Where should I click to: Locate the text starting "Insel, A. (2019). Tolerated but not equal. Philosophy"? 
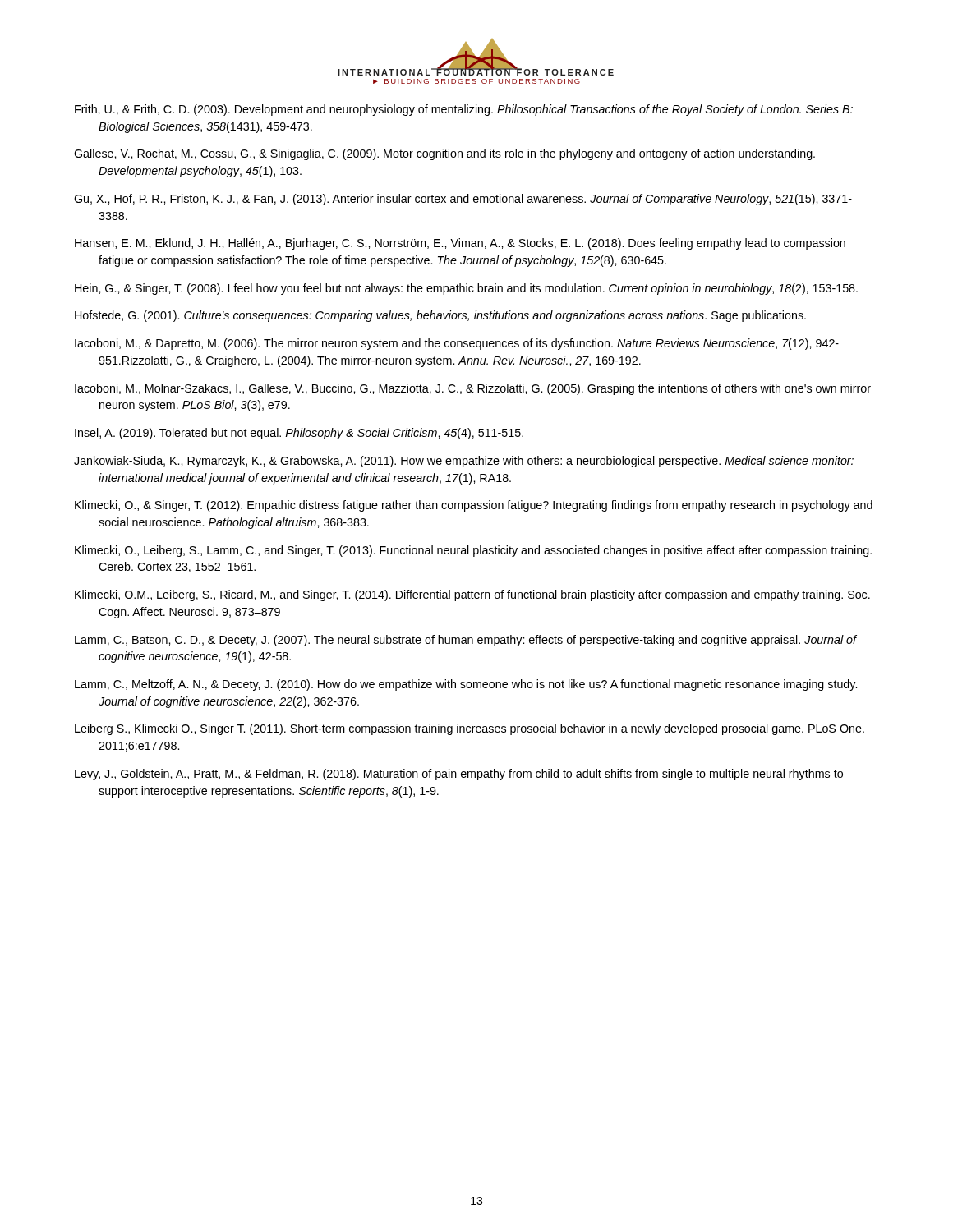point(299,433)
